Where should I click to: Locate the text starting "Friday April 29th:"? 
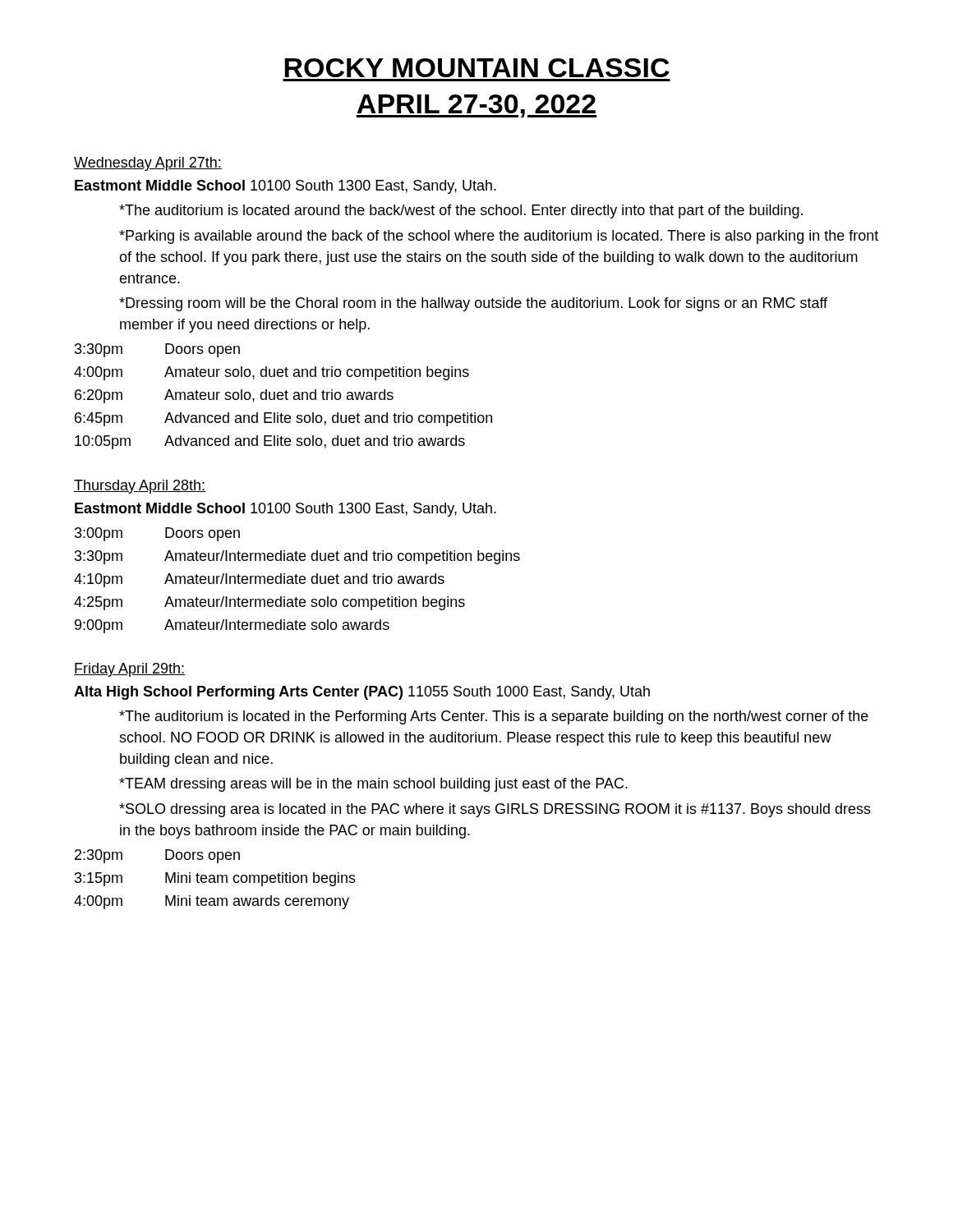[x=129, y=669]
